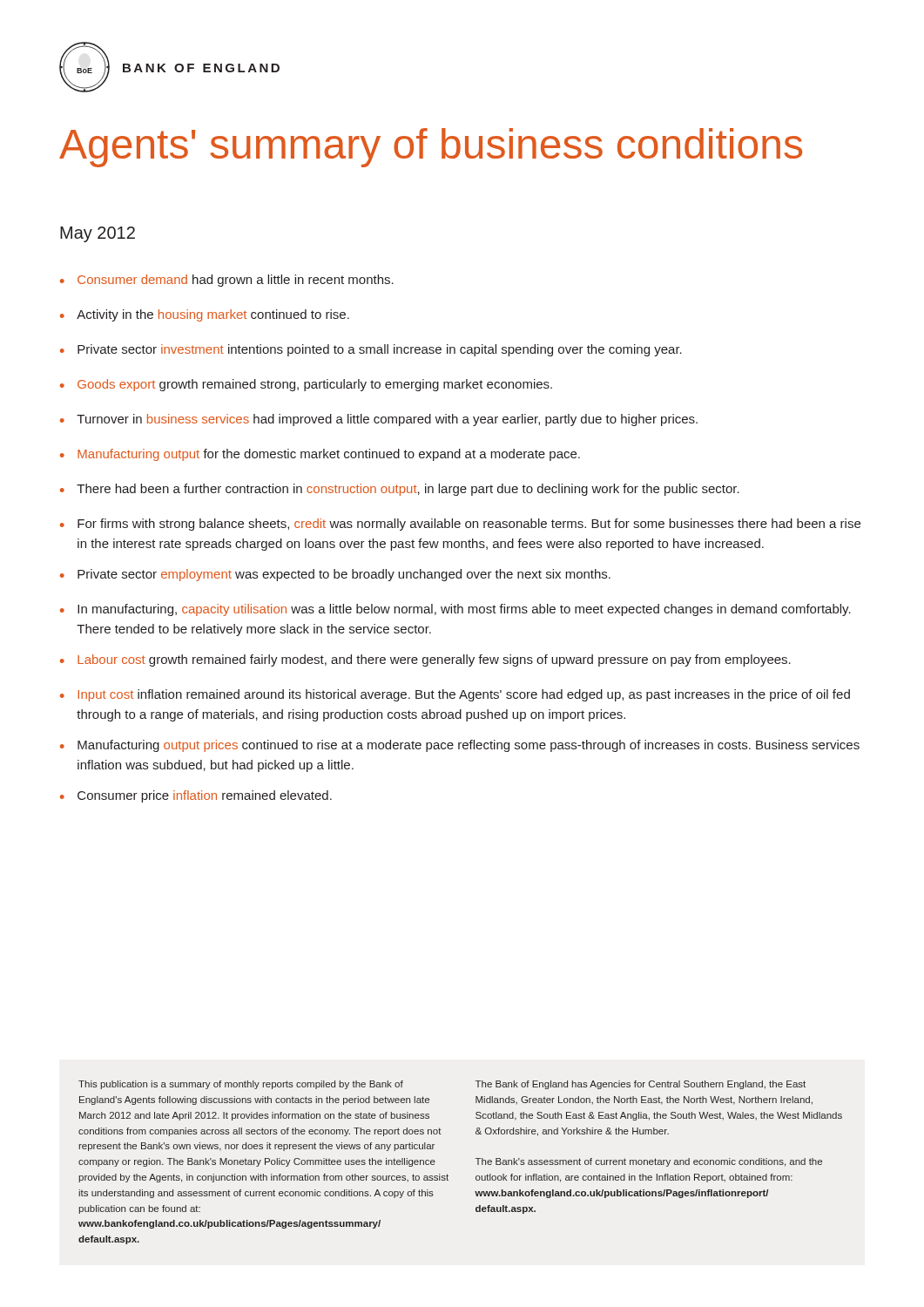Point to the block beginning "• Private sector employment was expected to be"
Screen dimensions: 1307x924
click(462, 576)
